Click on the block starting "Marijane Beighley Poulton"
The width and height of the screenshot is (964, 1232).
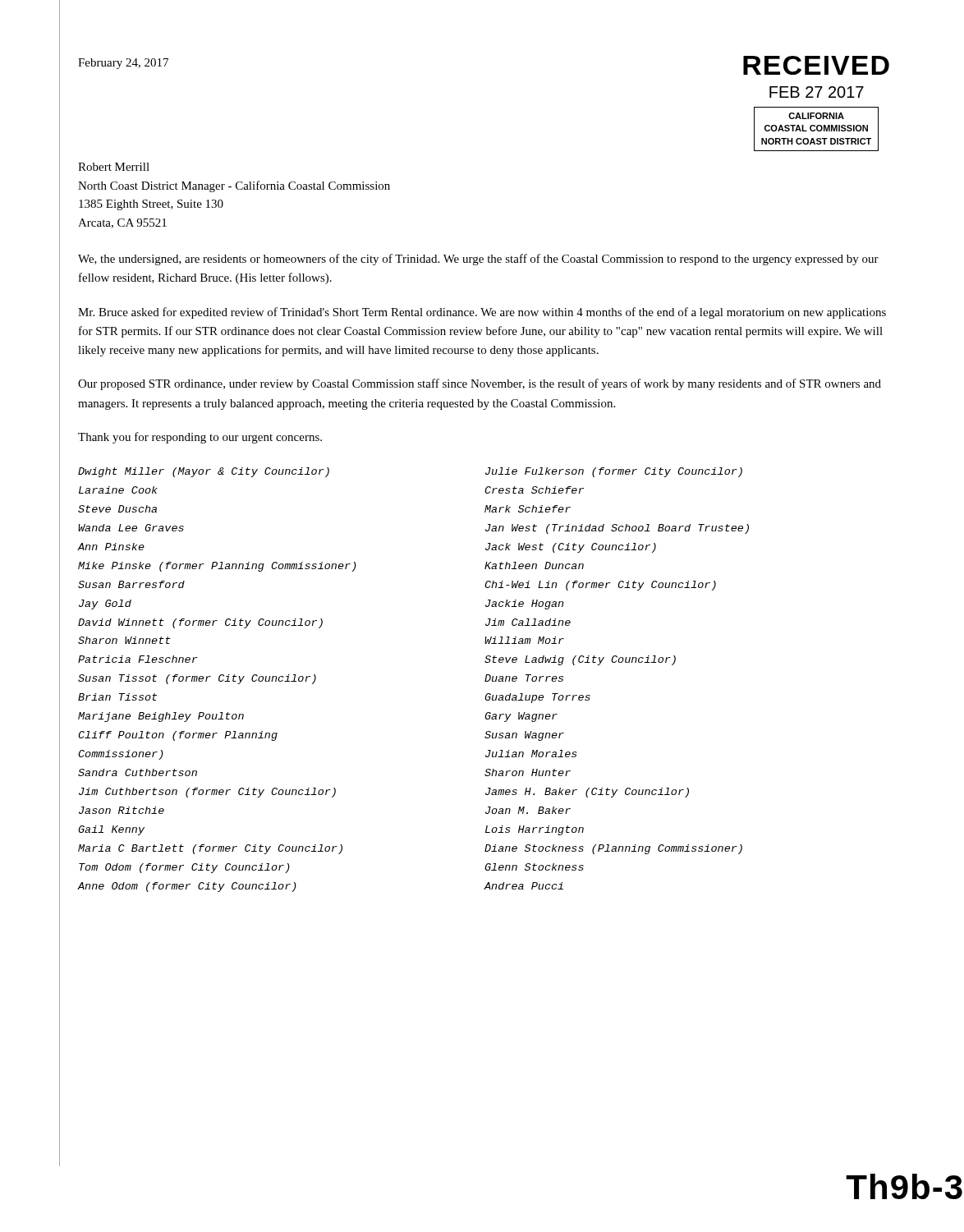[161, 717]
